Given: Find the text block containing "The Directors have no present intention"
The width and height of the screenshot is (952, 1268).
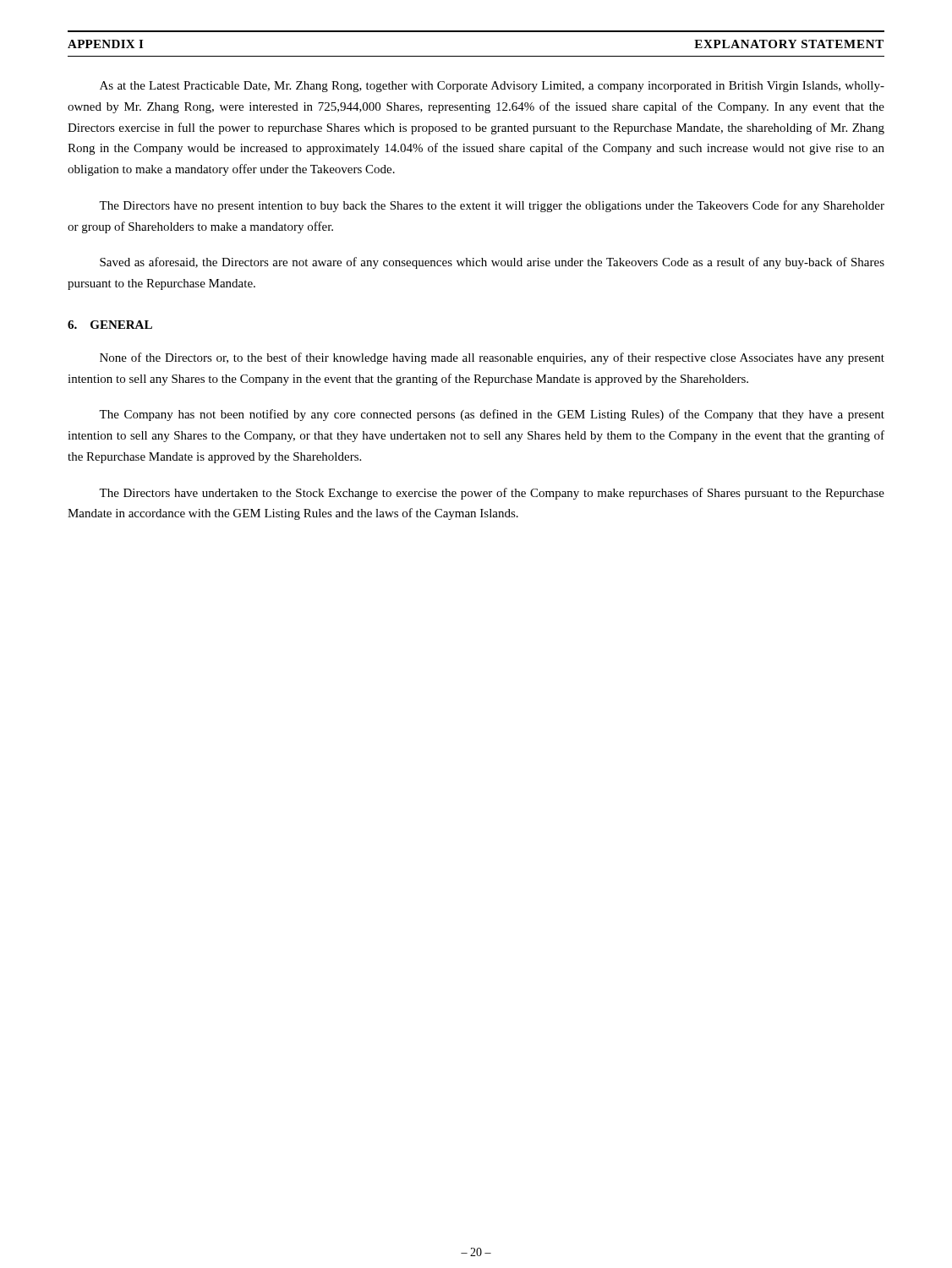Looking at the screenshot, I should click(476, 216).
